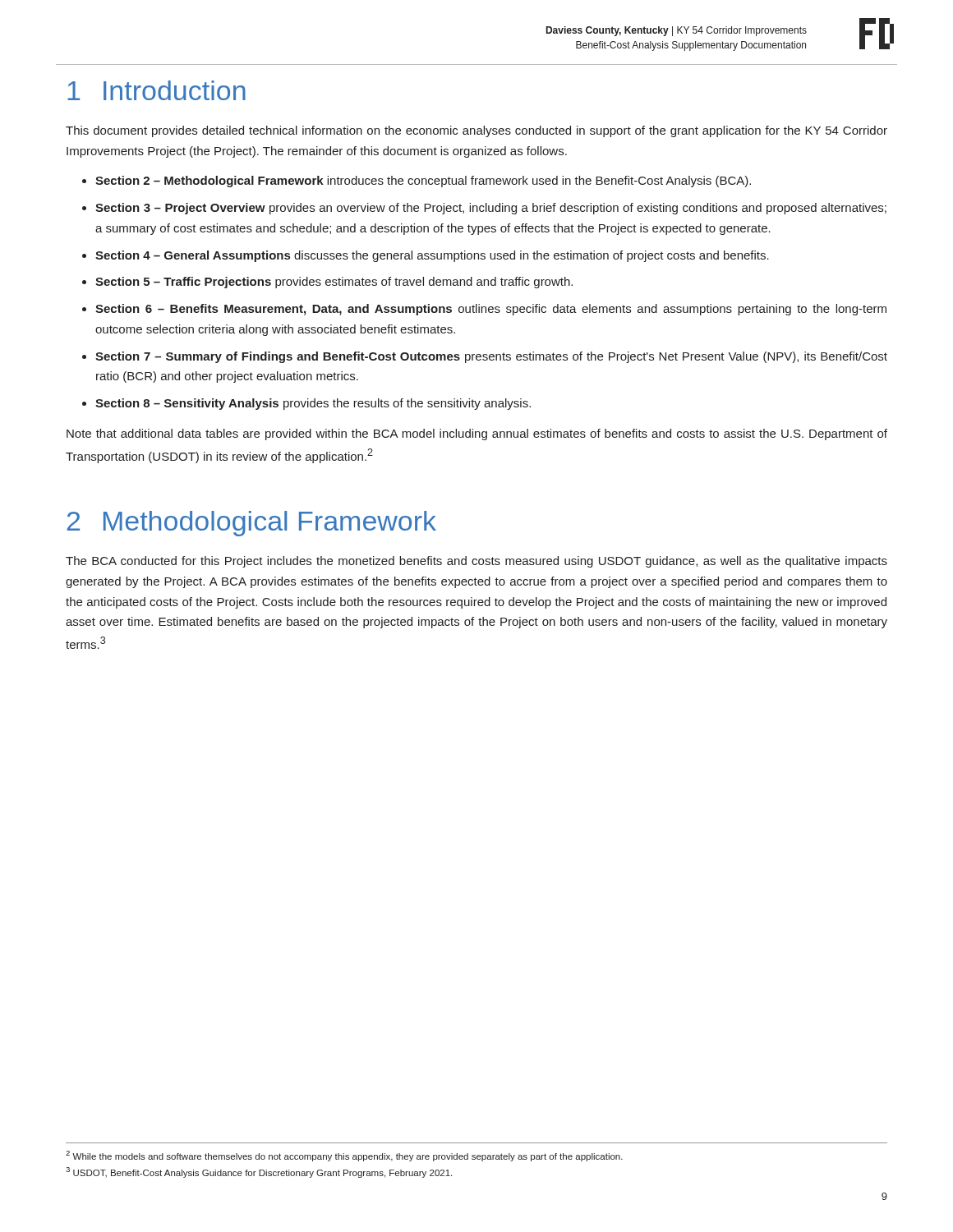The image size is (953, 1232).
Task: Select the text starting "Section 3 – Project Overview provides an"
Action: point(491,218)
